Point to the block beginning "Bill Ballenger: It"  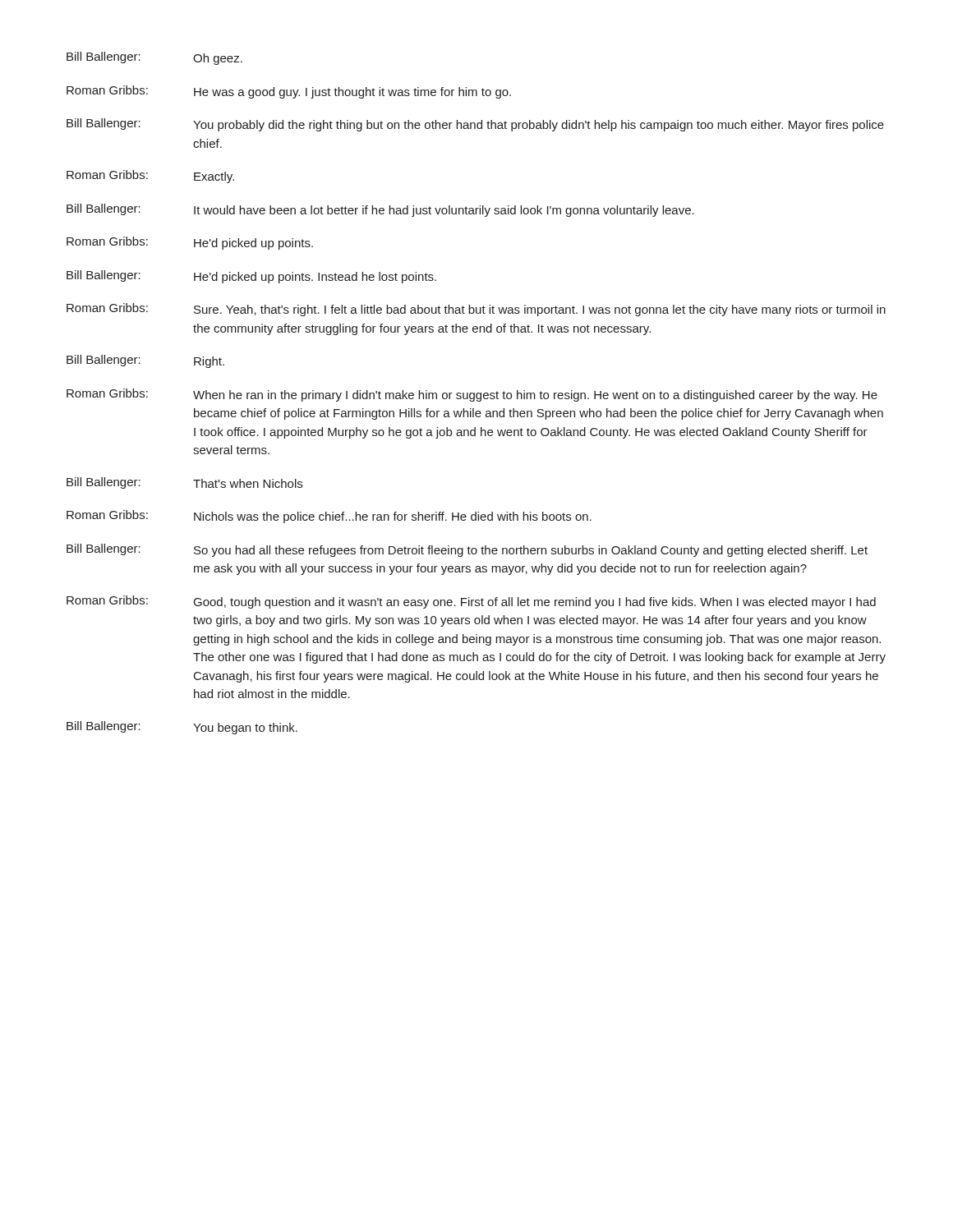[476, 210]
